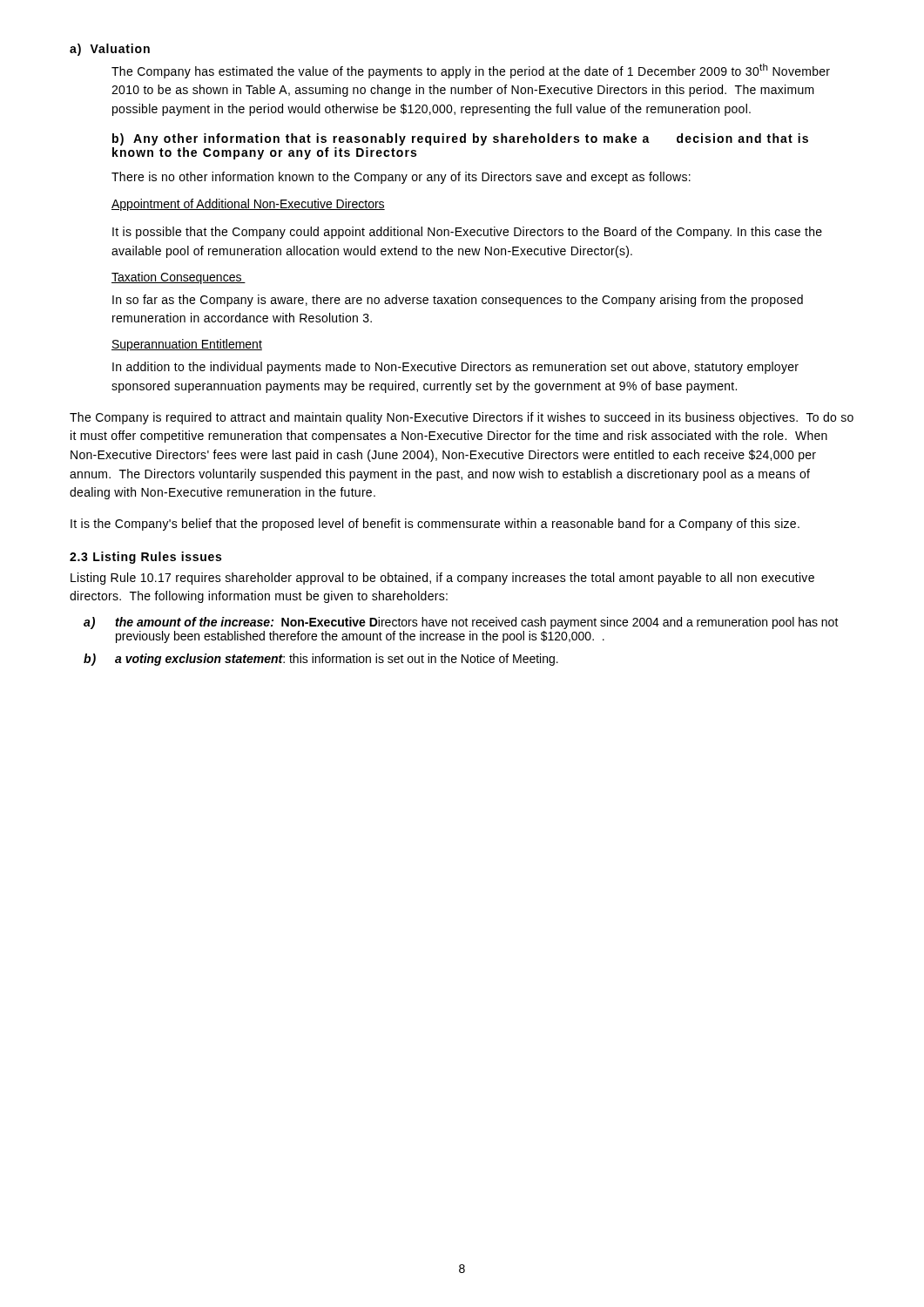Screen dimensions: 1307x924
Task: Locate the element starting "The Company has estimated the value of"
Action: [x=483, y=89]
